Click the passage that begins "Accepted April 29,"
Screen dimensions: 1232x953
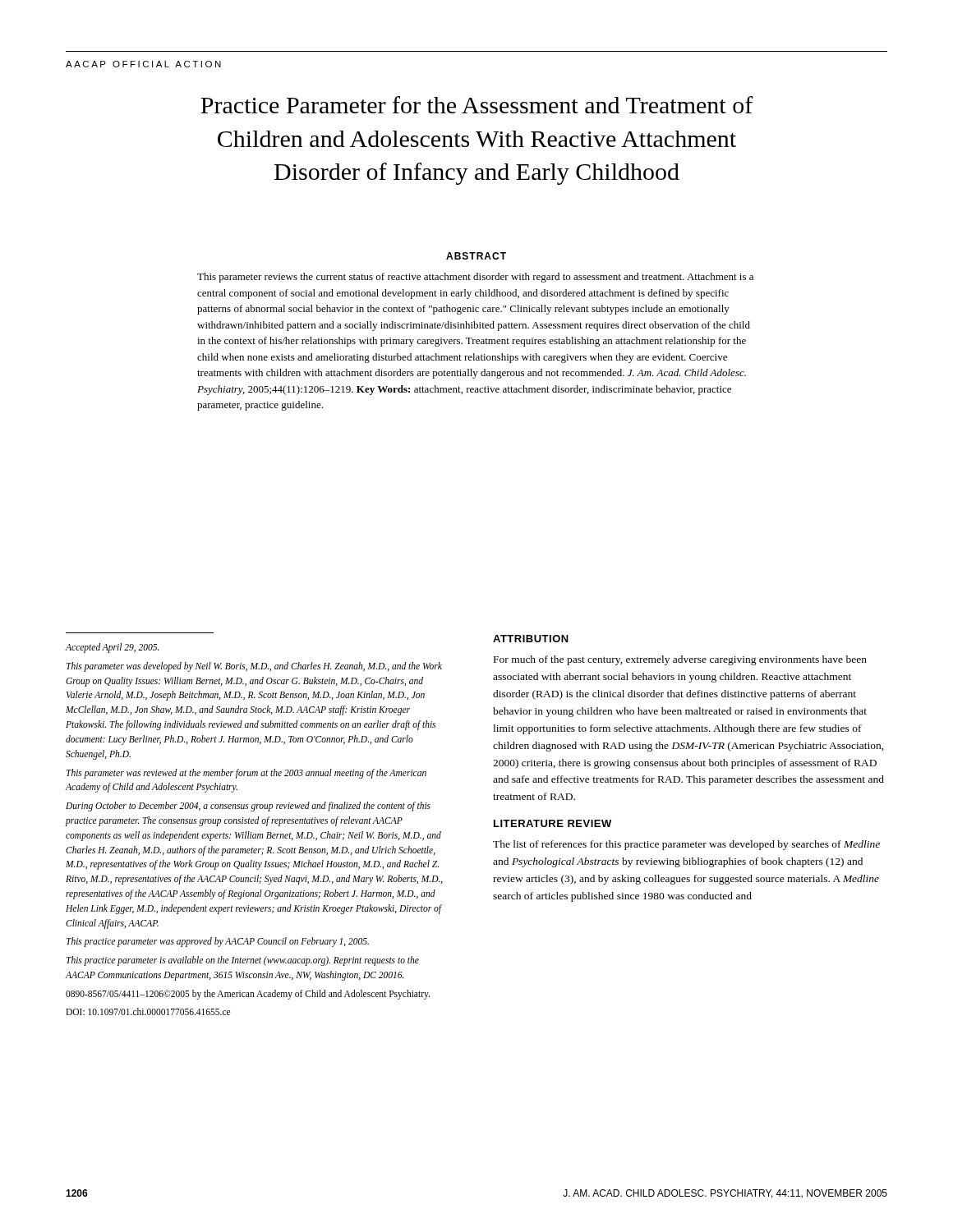pyautogui.click(x=255, y=830)
